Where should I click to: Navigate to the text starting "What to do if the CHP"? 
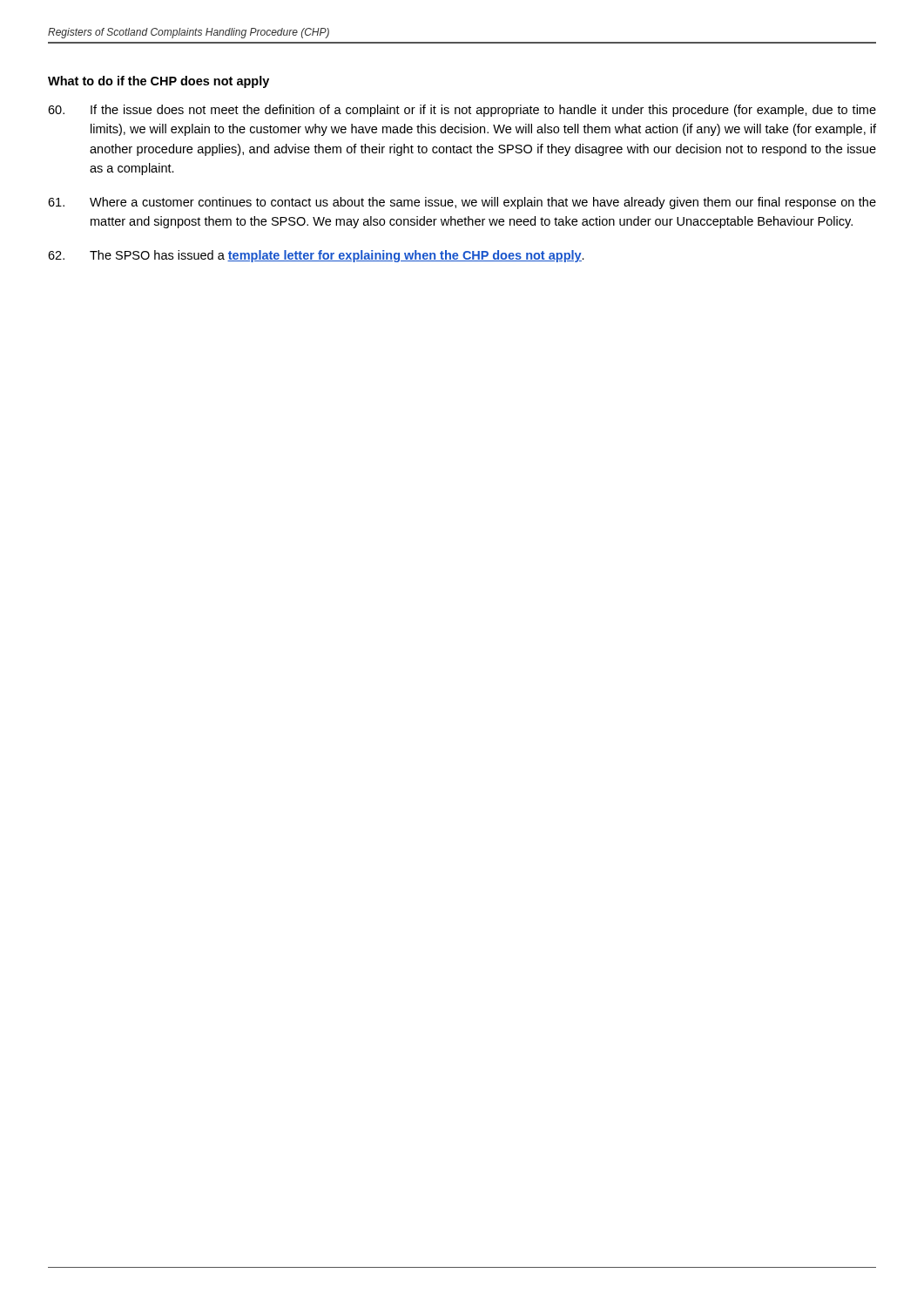(158, 82)
